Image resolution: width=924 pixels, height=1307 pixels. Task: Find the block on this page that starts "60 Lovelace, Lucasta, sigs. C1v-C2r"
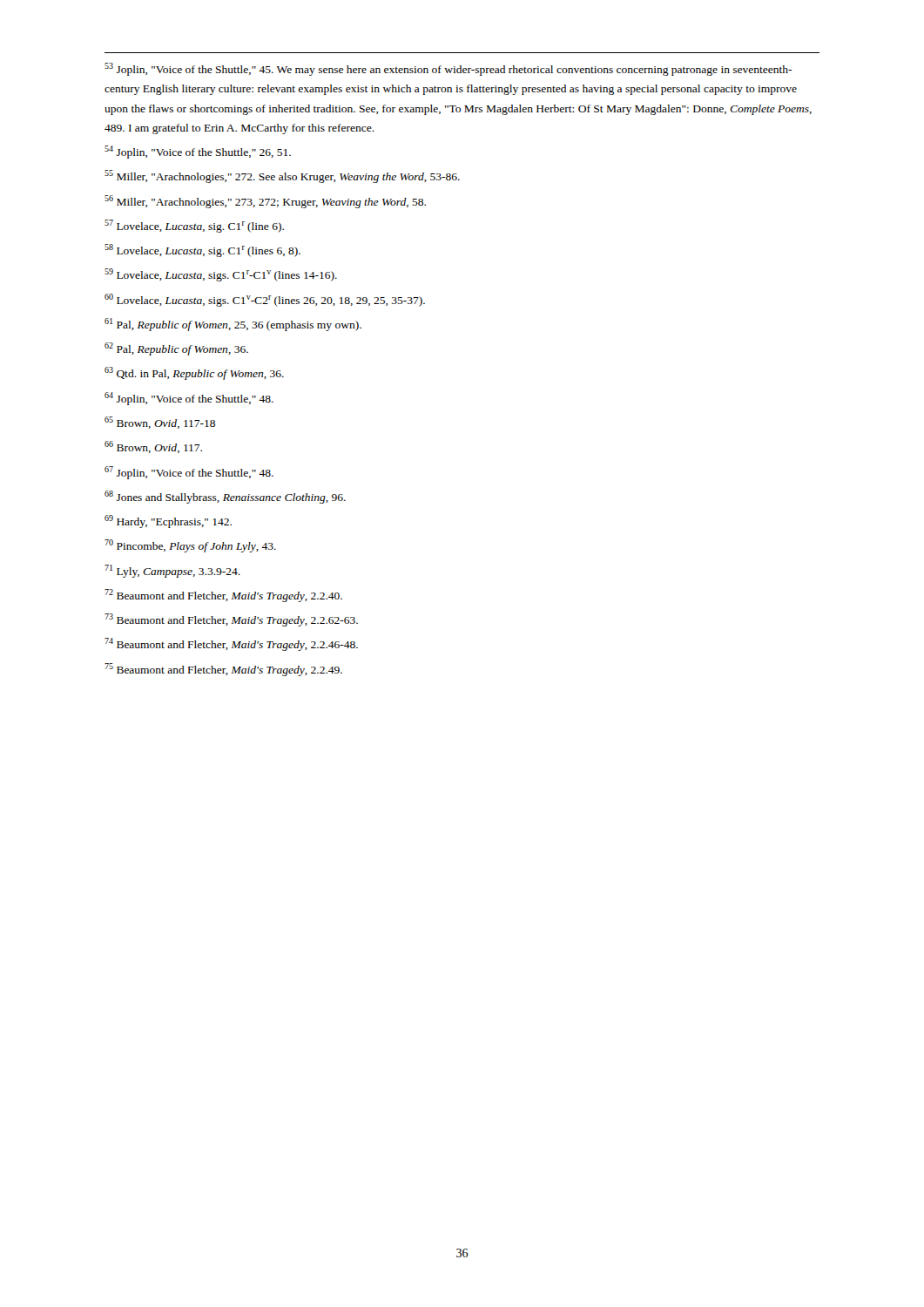click(x=265, y=299)
